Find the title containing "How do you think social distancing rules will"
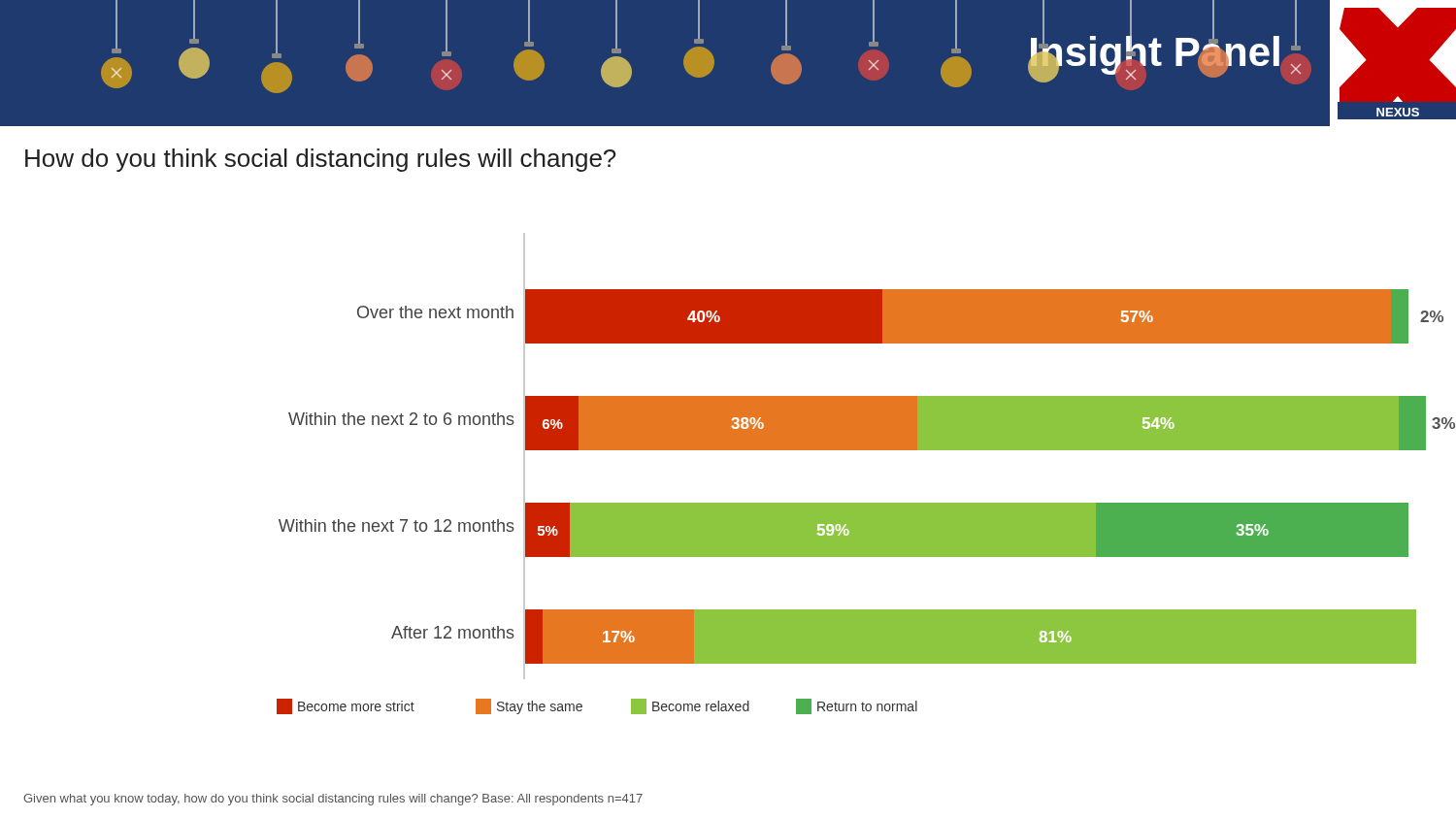 (320, 158)
